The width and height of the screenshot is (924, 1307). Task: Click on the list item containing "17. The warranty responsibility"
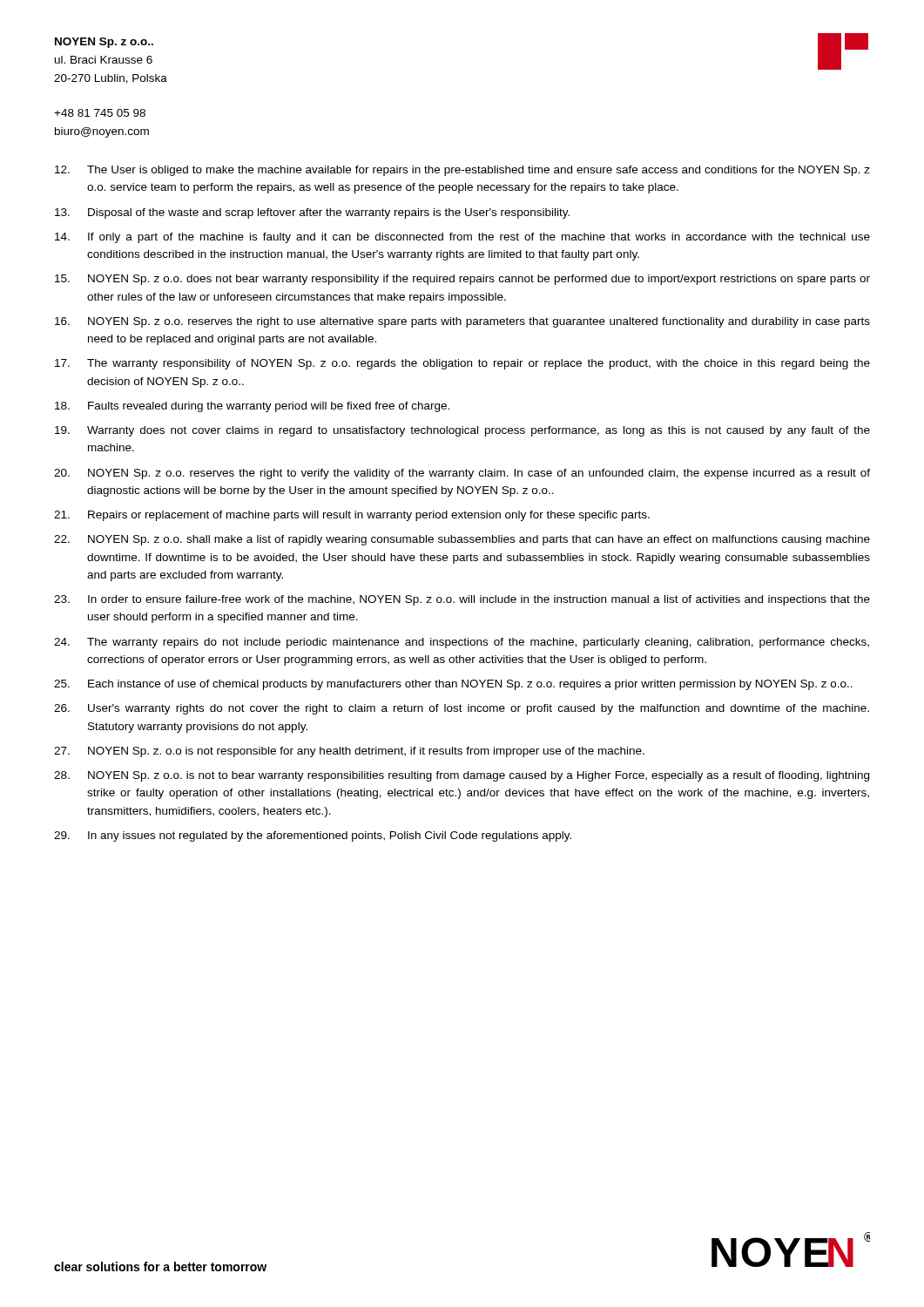(462, 372)
